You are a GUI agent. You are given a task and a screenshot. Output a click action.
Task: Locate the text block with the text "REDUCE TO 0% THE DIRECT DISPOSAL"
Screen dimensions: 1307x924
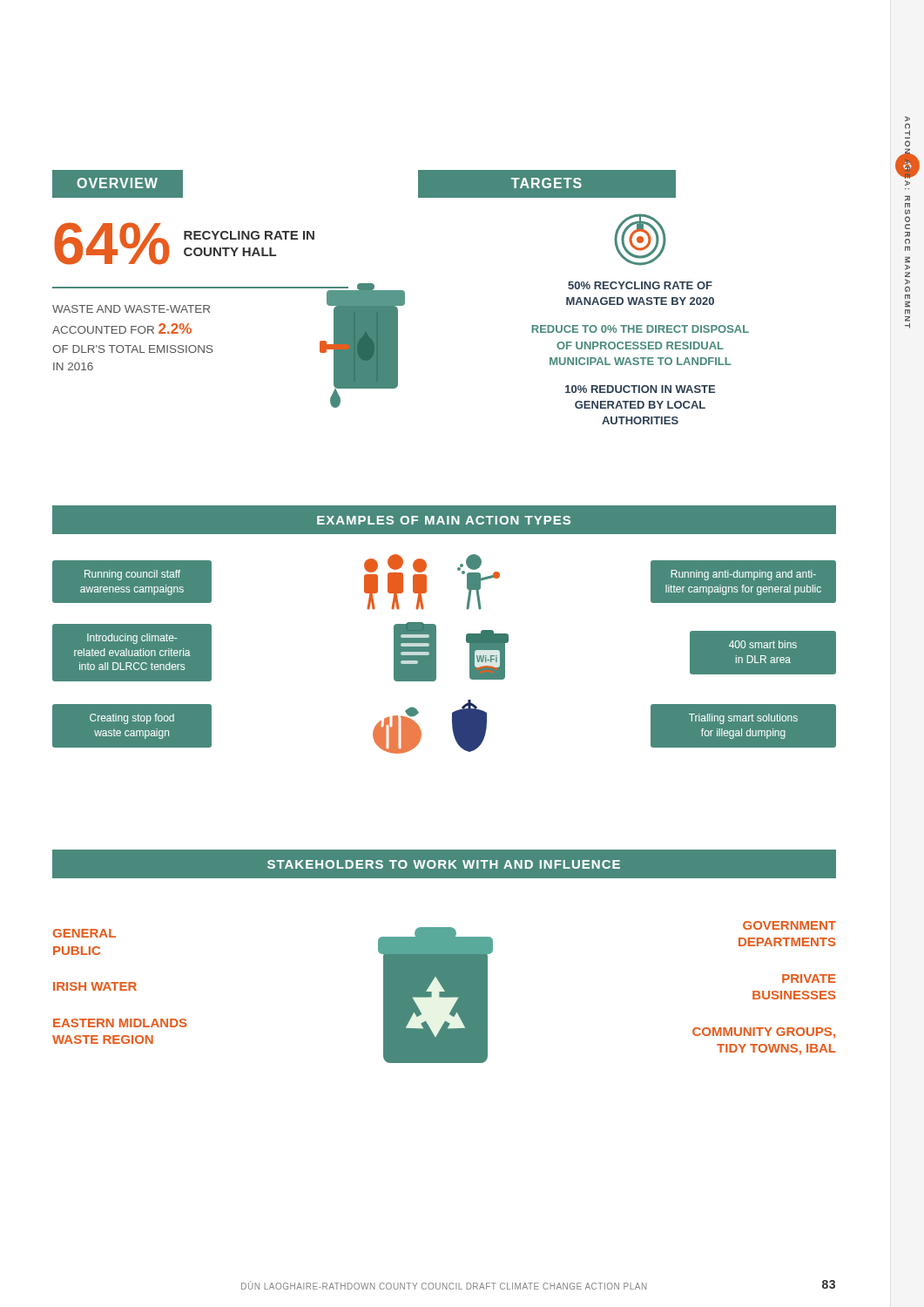(x=640, y=345)
